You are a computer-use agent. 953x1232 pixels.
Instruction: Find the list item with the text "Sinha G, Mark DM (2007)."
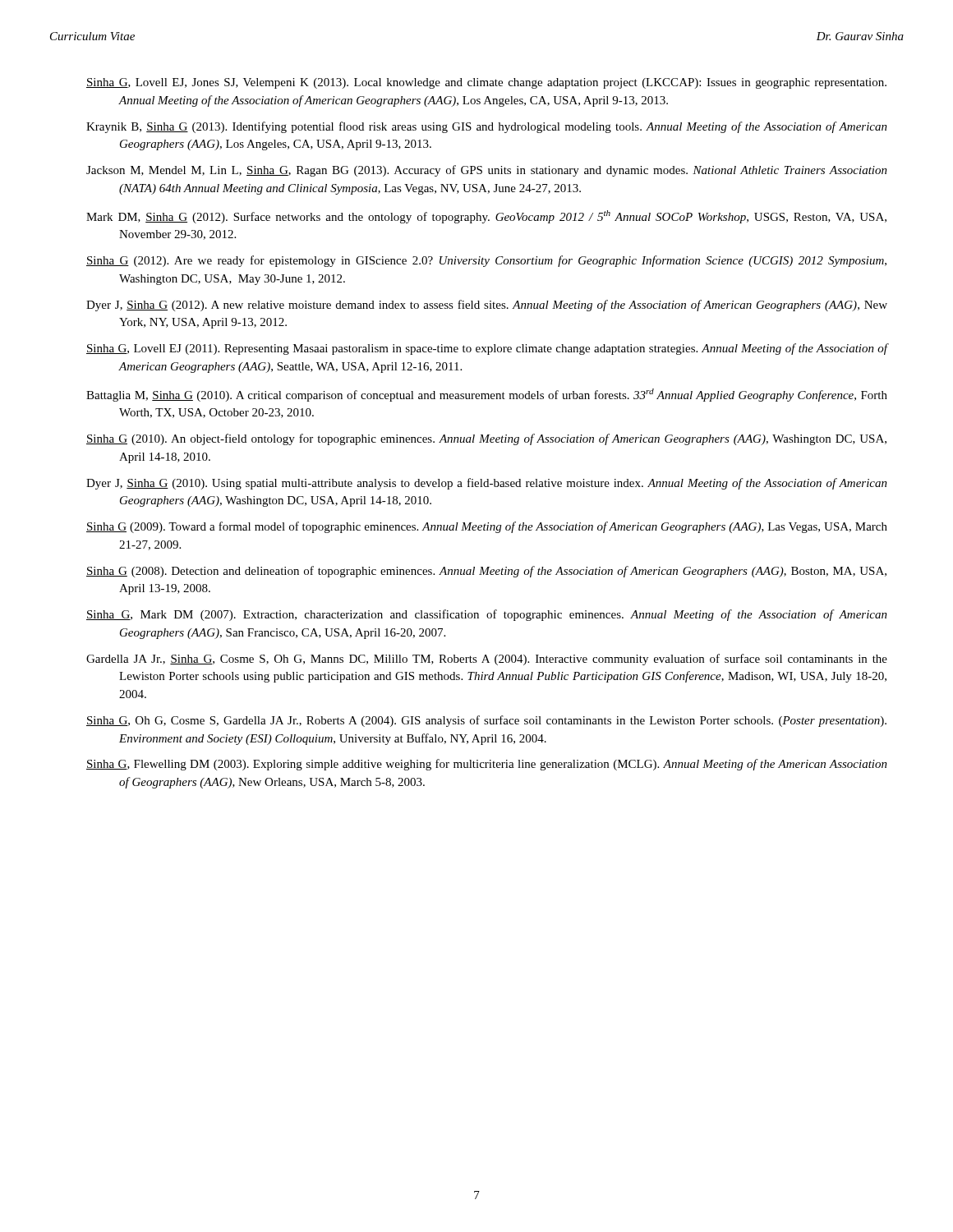click(487, 623)
